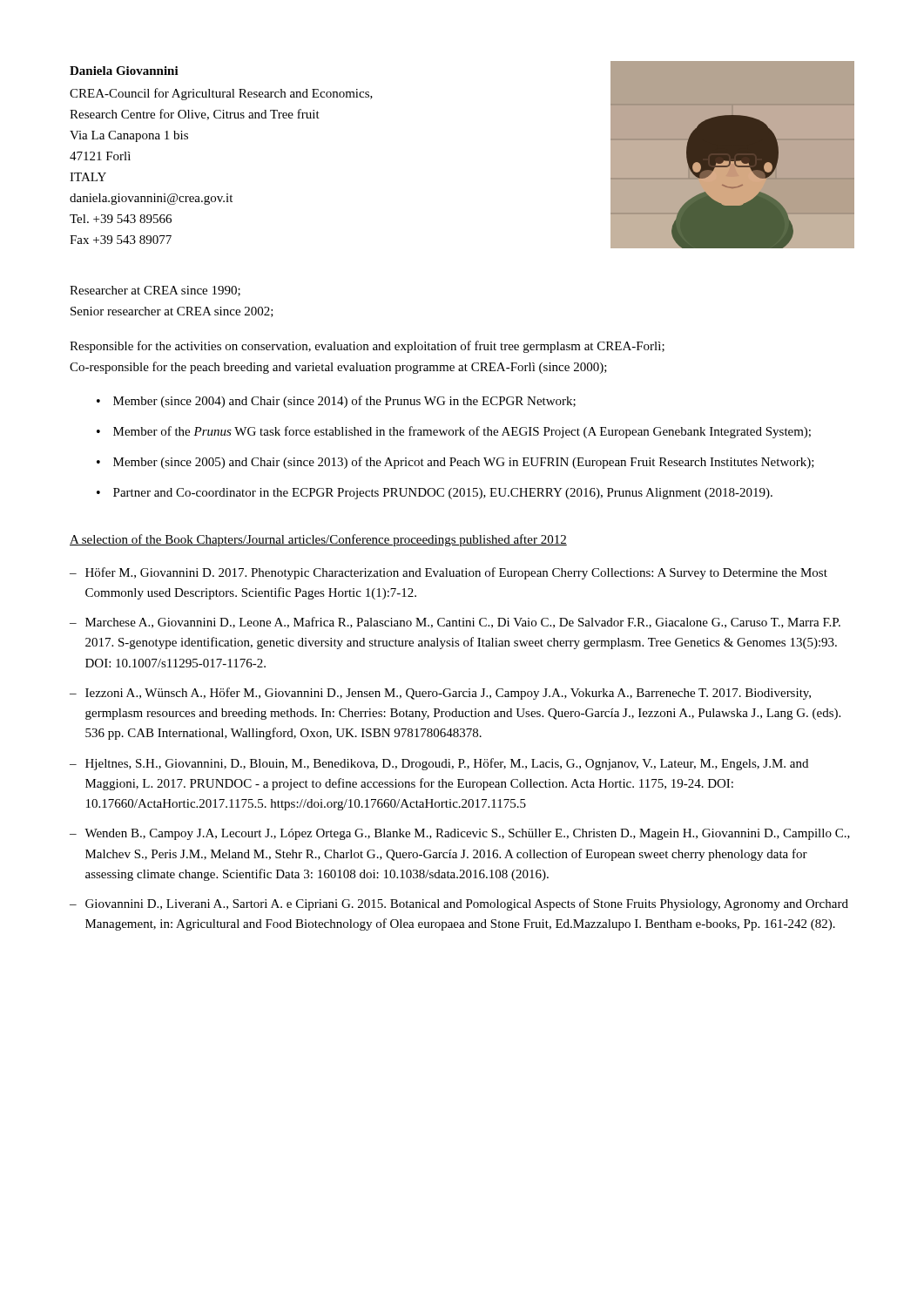Find the list item with the text "Member (since 2004) and Chair (since 2014)"
This screenshot has width=924, height=1307.
(484, 402)
